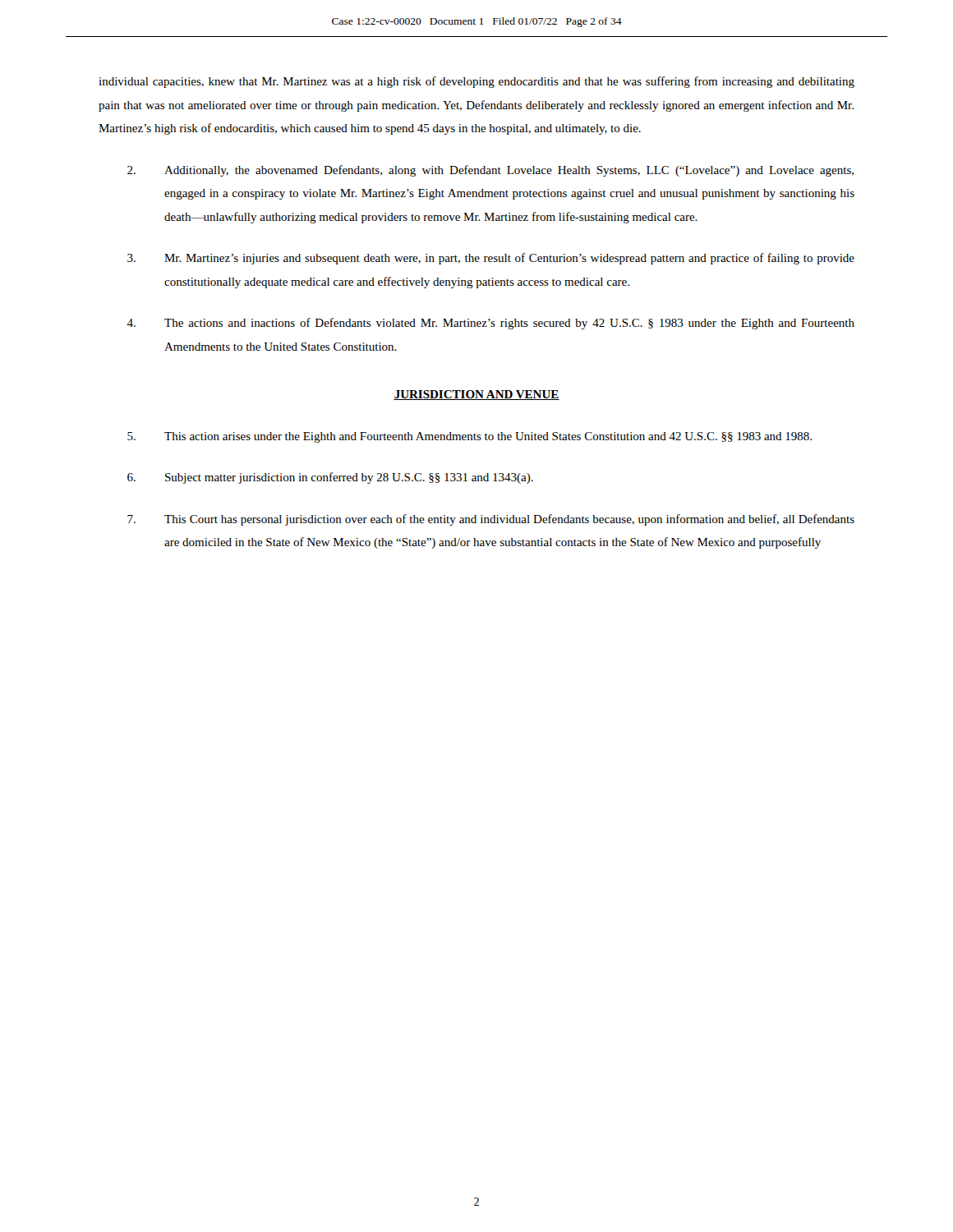Find the block on this page that starts "This Court has personal jurisdiction over each"
The image size is (953, 1232).
(476, 531)
